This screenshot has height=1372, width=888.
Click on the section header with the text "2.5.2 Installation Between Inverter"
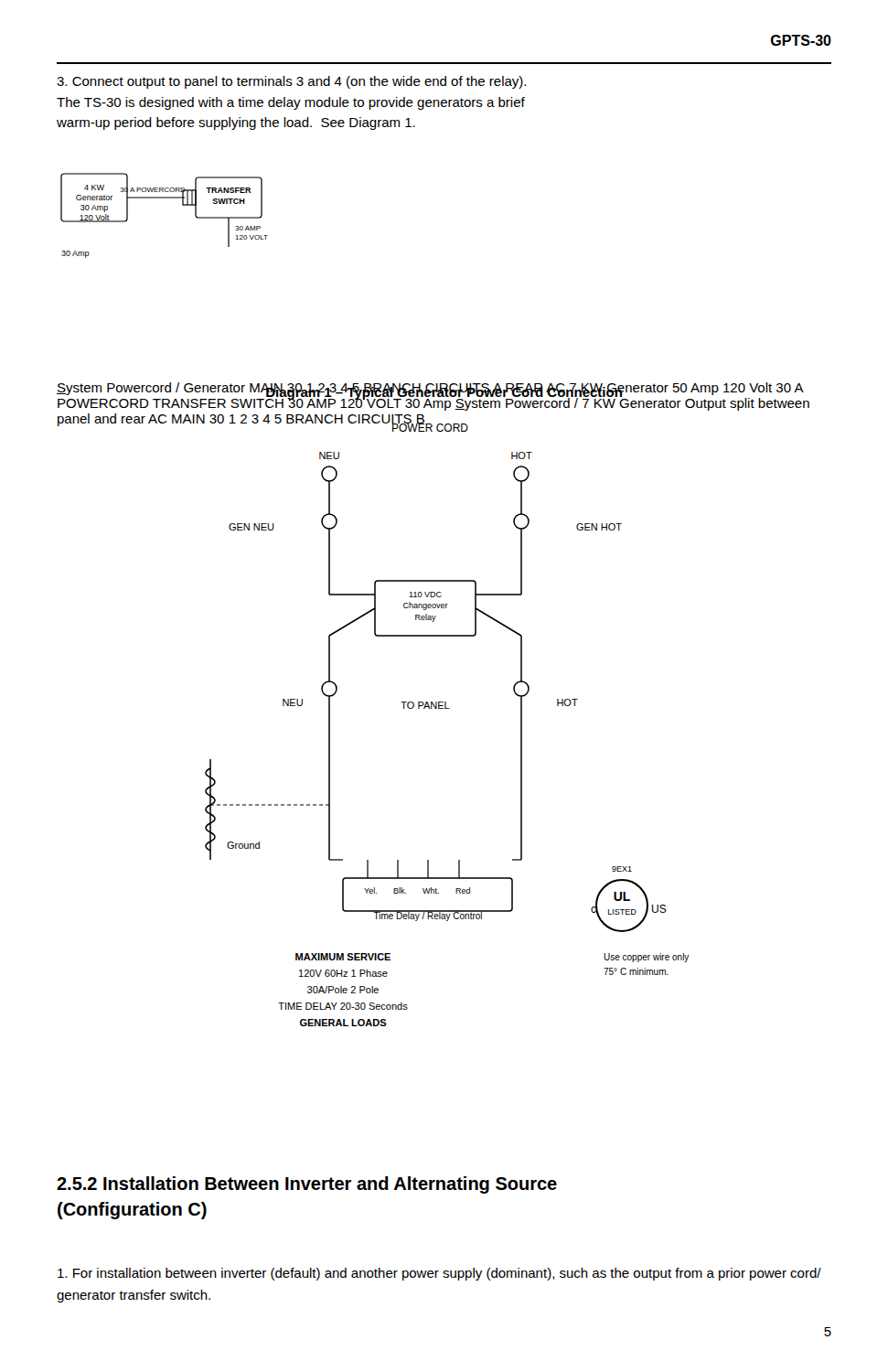[307, 1196]
